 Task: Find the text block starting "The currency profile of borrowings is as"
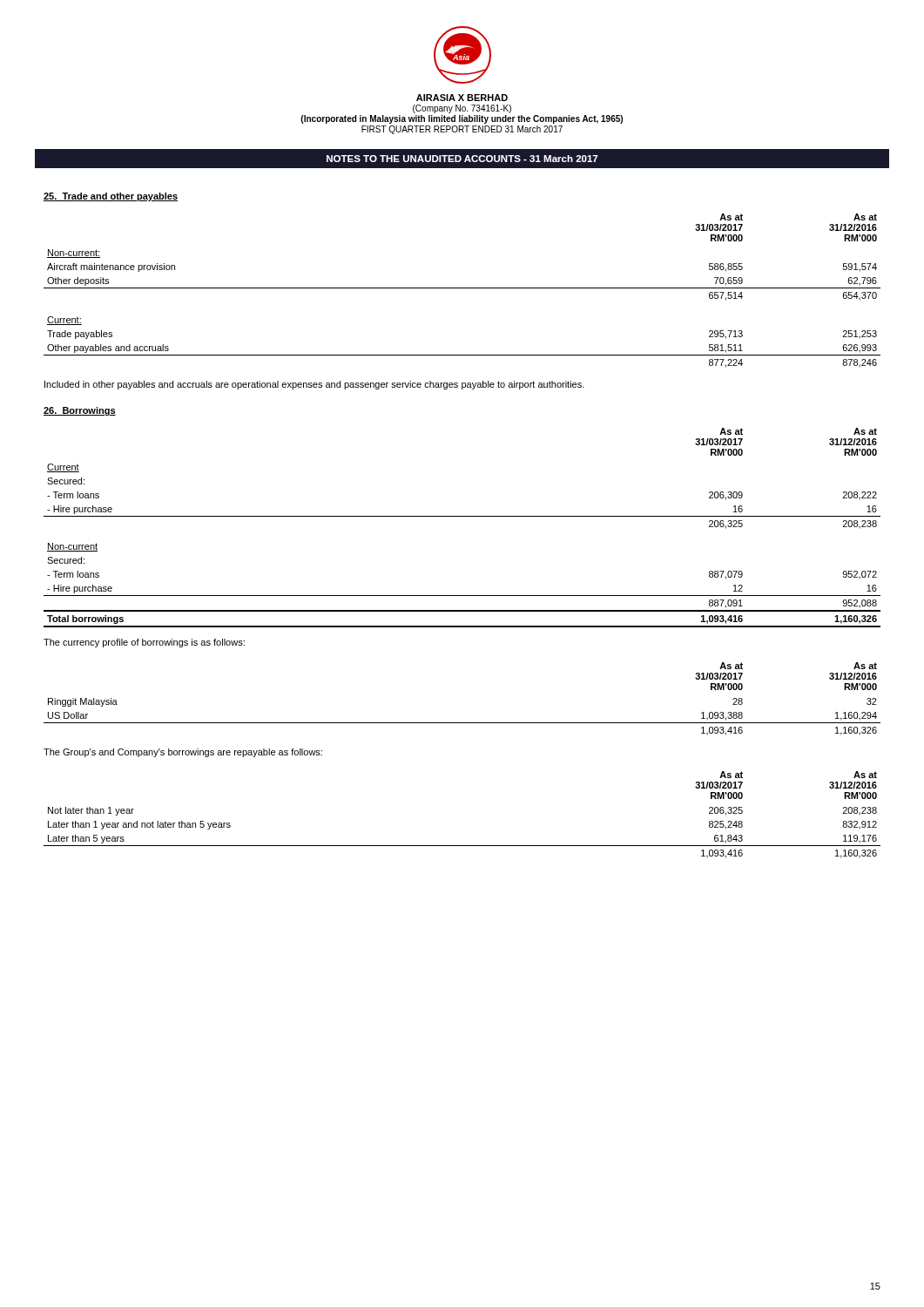[144, 643]
